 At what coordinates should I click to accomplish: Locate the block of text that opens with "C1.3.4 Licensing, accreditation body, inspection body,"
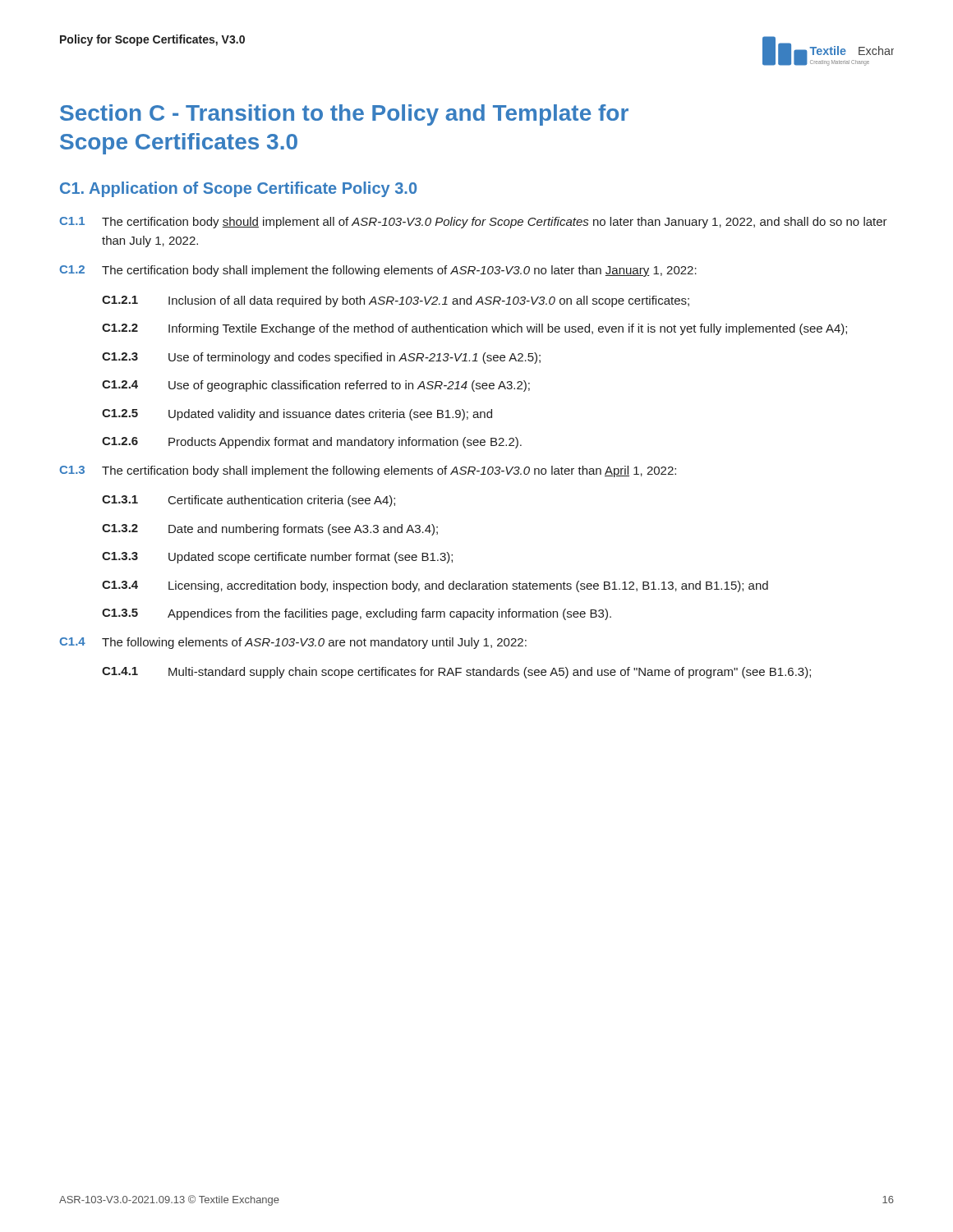[x=498, y=585]
